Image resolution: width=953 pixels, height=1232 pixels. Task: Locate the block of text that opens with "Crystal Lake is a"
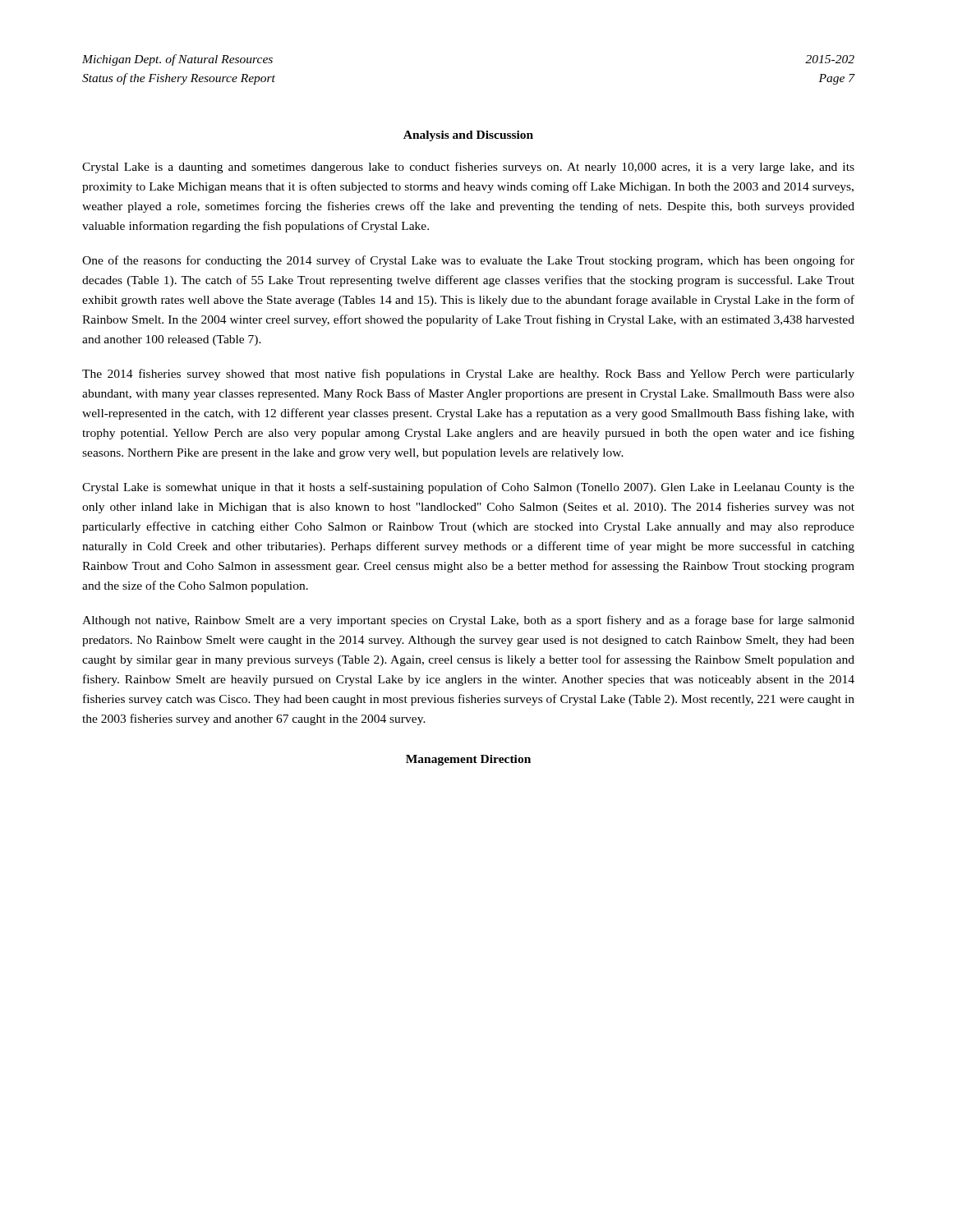point(468,196)
